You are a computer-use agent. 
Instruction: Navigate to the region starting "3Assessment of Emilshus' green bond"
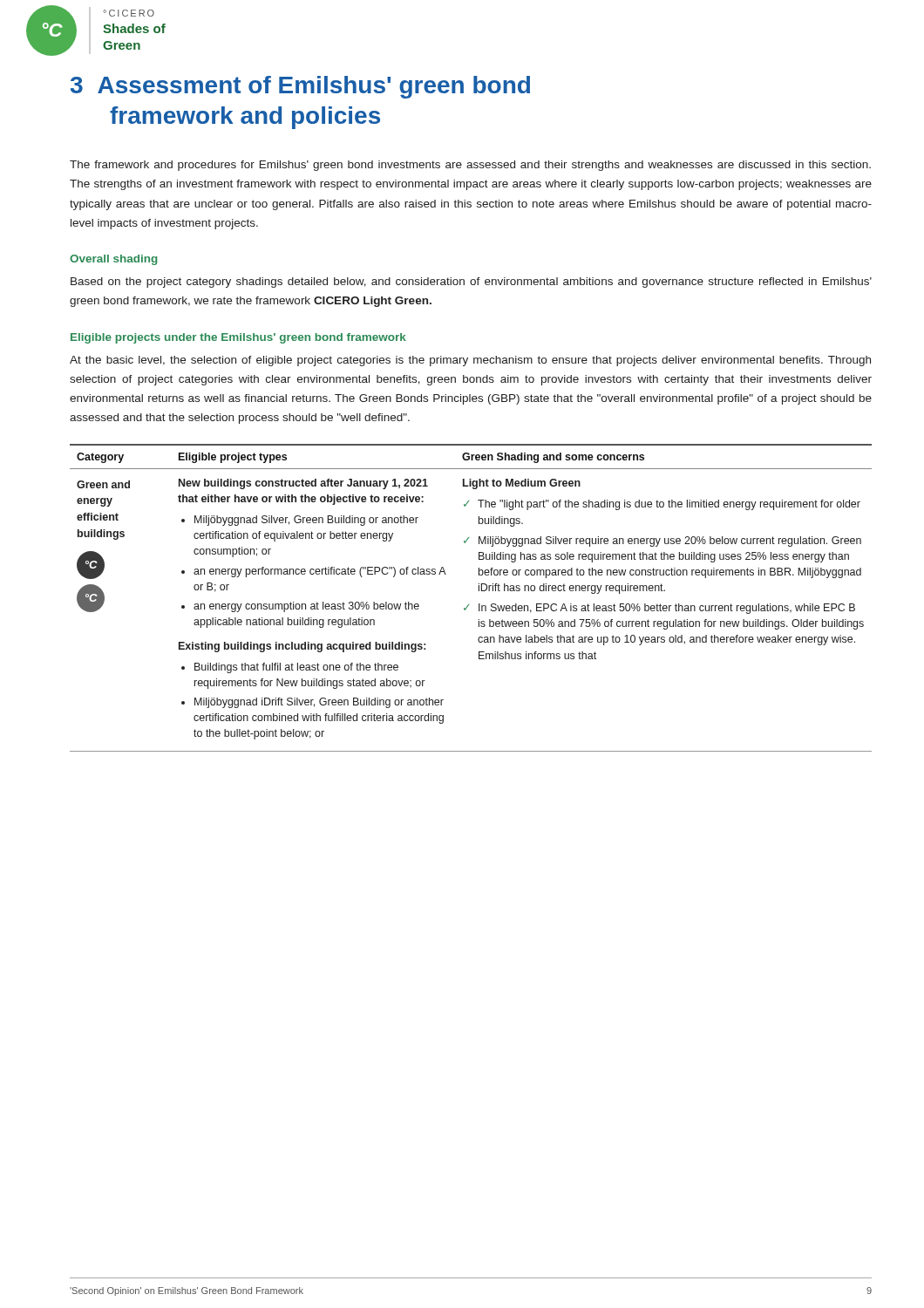[301, 100]
